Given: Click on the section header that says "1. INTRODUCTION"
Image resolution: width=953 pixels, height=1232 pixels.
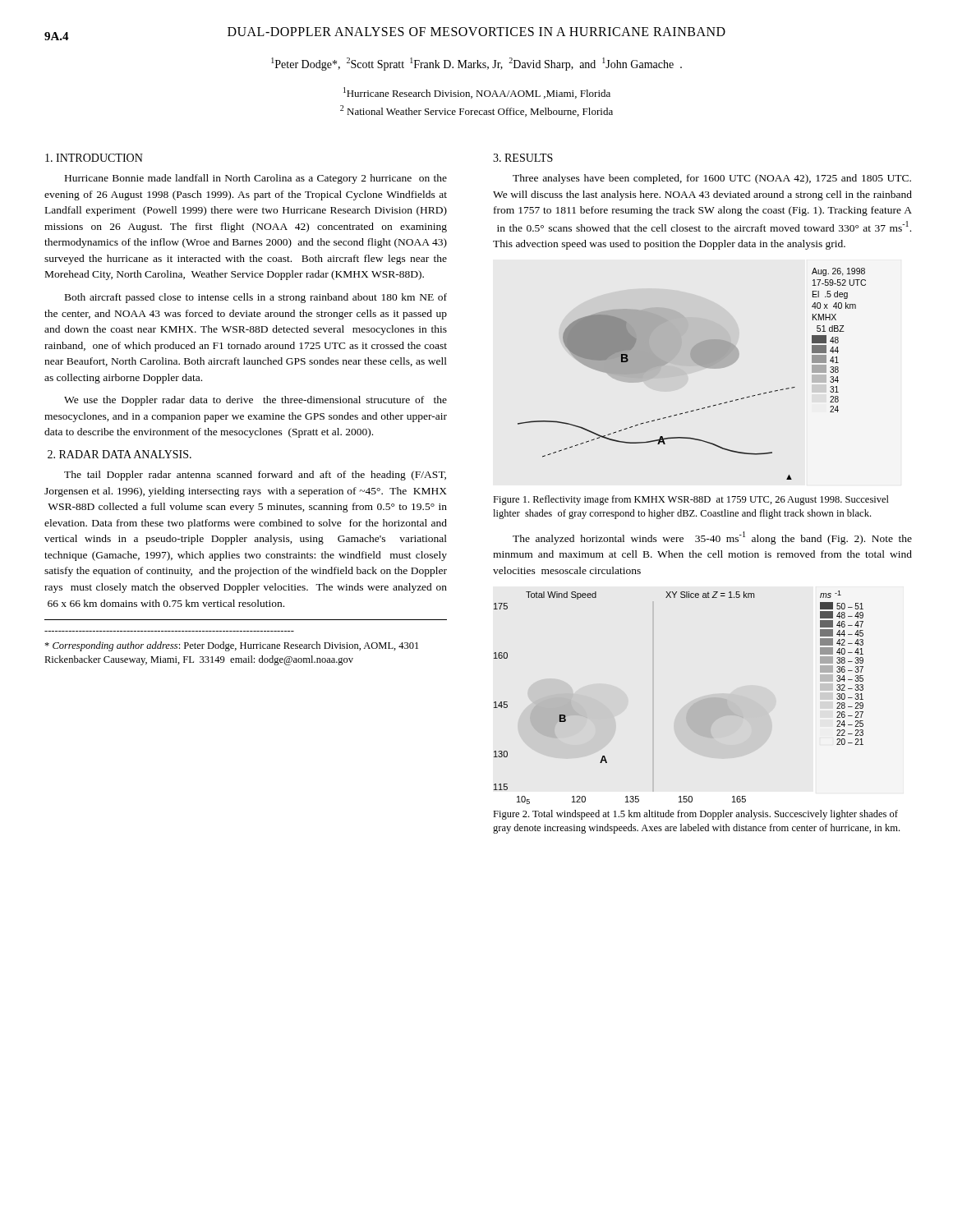Looking at the screenshot, I should click(94, 158).
